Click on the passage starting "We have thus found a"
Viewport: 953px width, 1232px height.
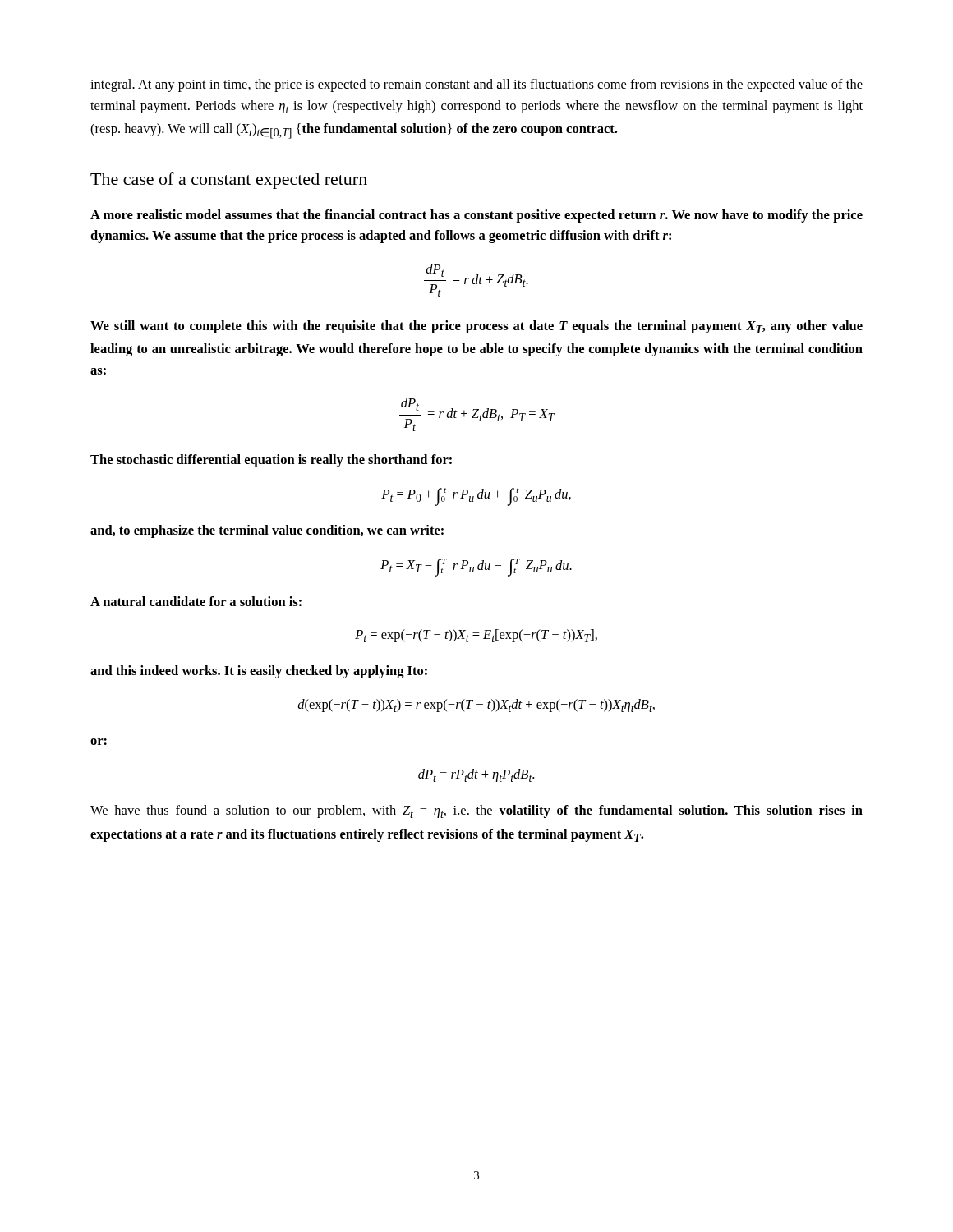coord(476,823)
